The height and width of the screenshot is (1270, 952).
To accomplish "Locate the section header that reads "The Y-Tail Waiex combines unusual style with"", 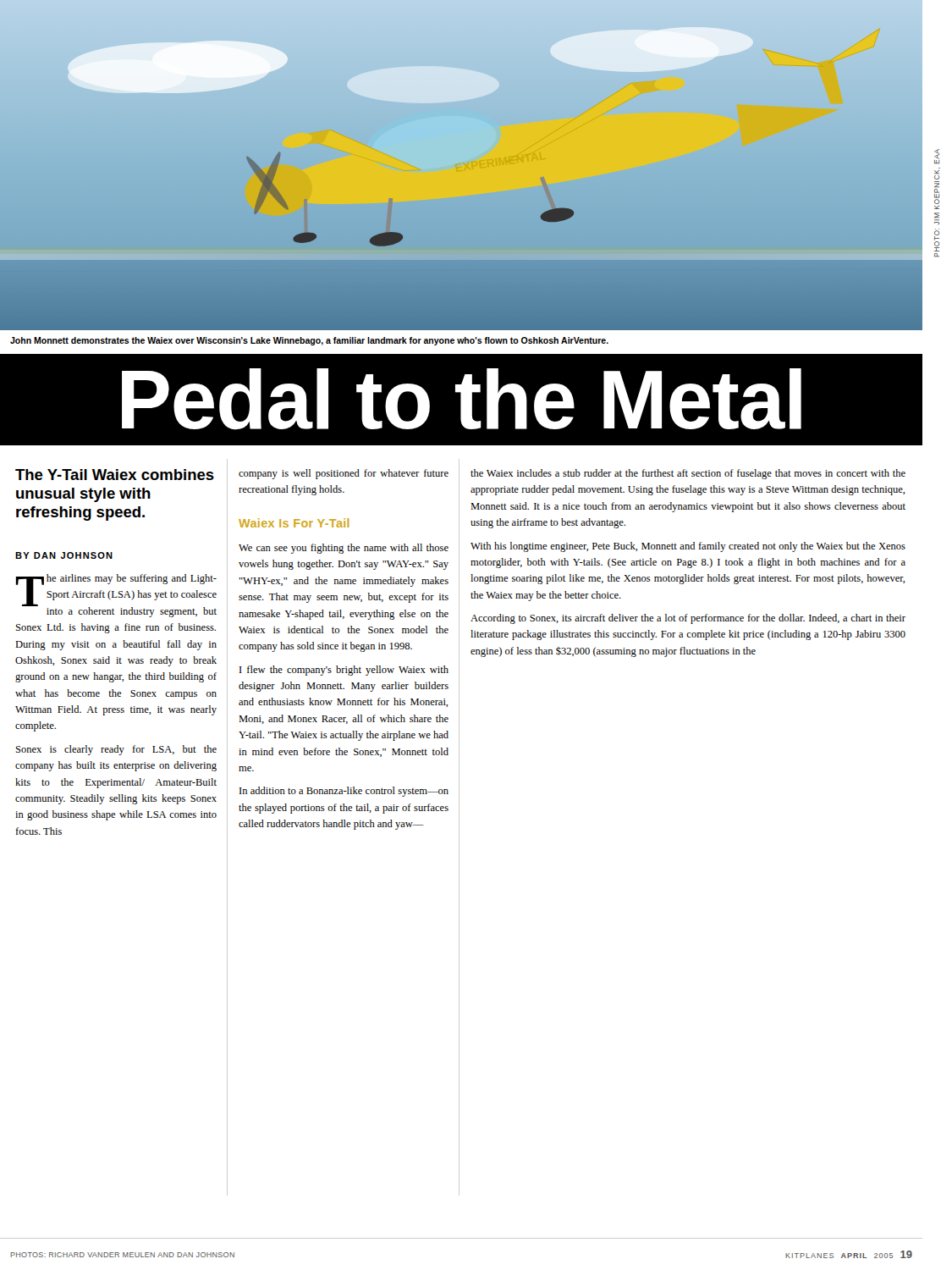I will [116, 494].
